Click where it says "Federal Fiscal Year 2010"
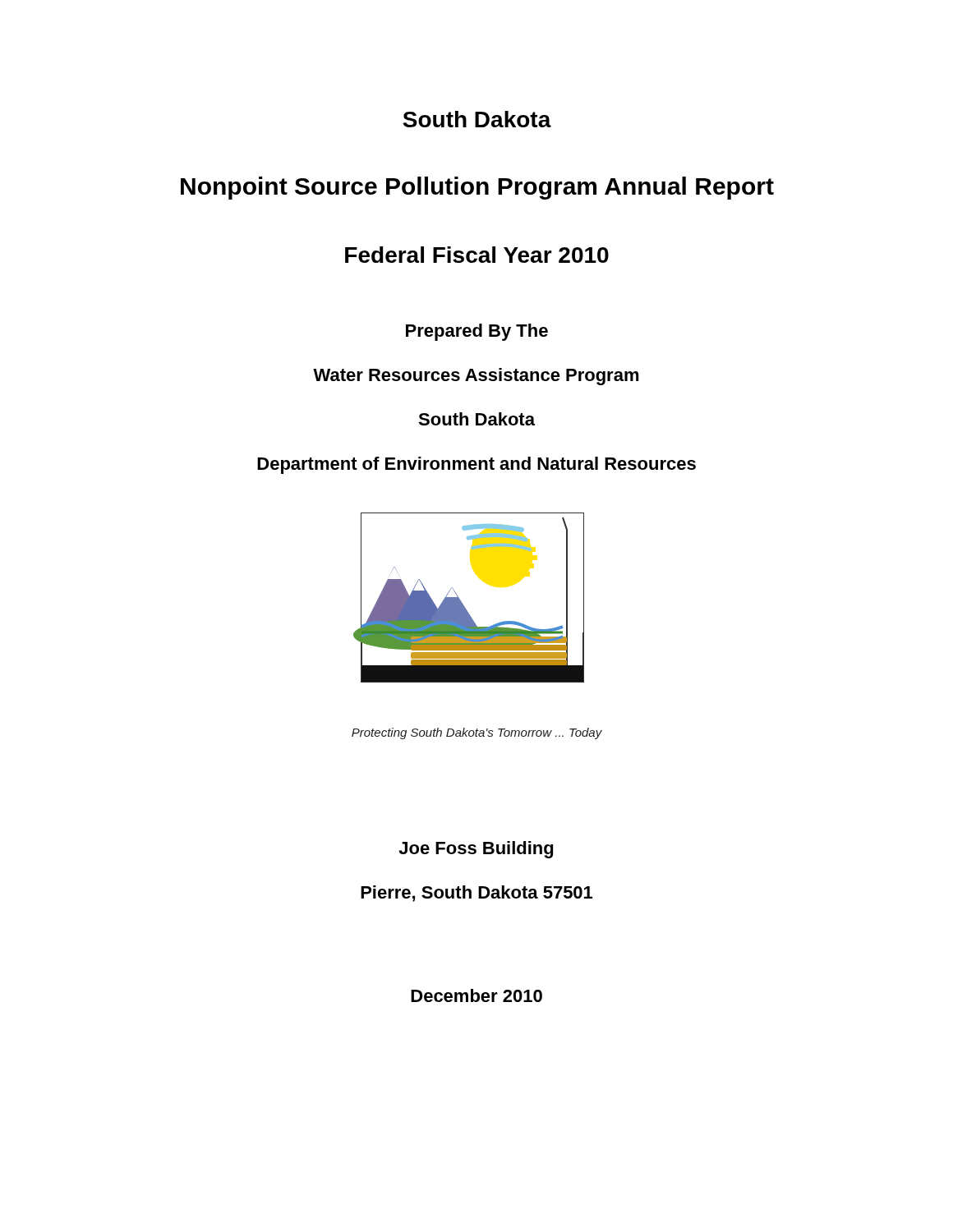The image size is (953, 1232). 476,255
